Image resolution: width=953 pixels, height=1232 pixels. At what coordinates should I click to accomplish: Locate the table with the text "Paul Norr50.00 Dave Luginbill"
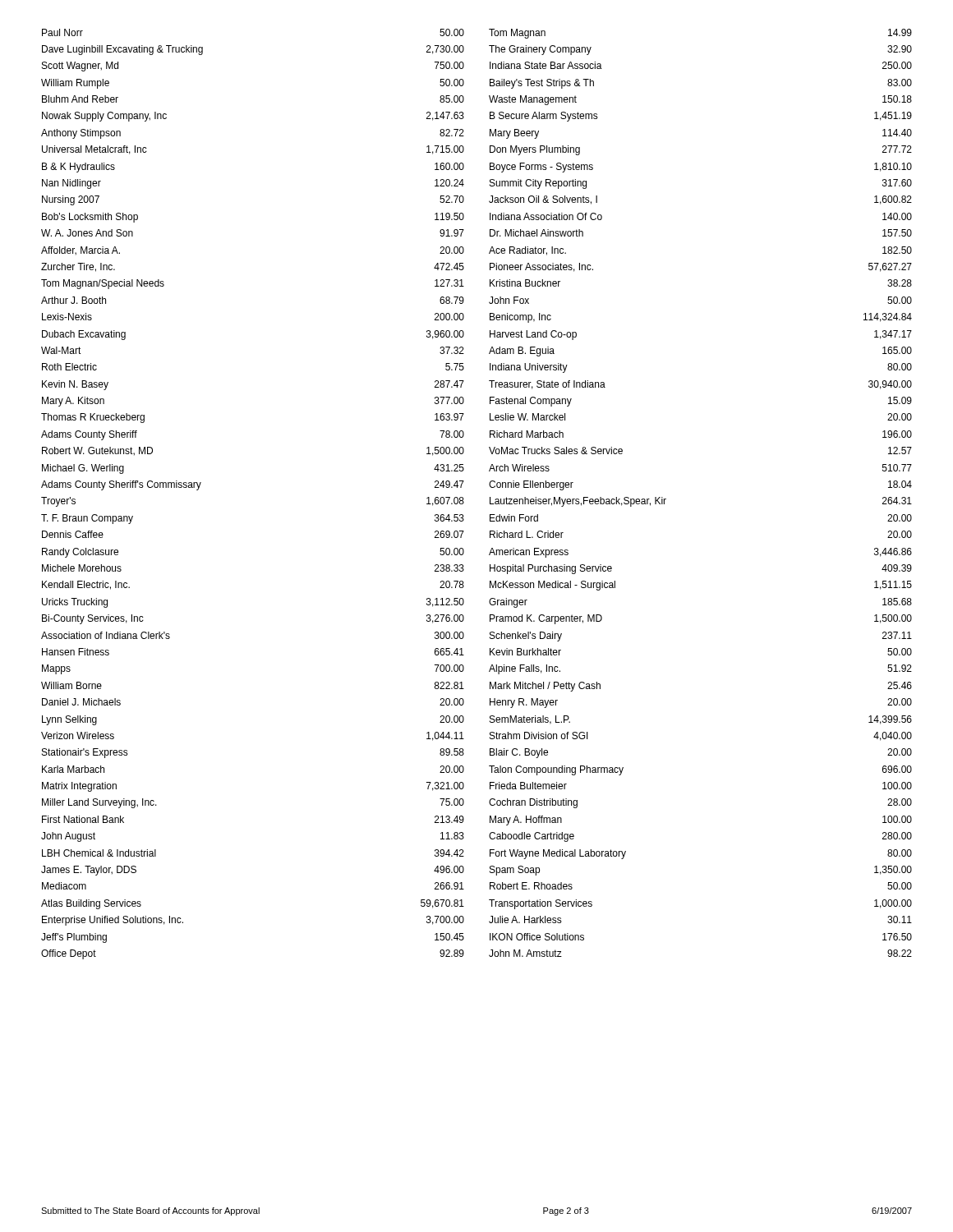pos(253,494)
